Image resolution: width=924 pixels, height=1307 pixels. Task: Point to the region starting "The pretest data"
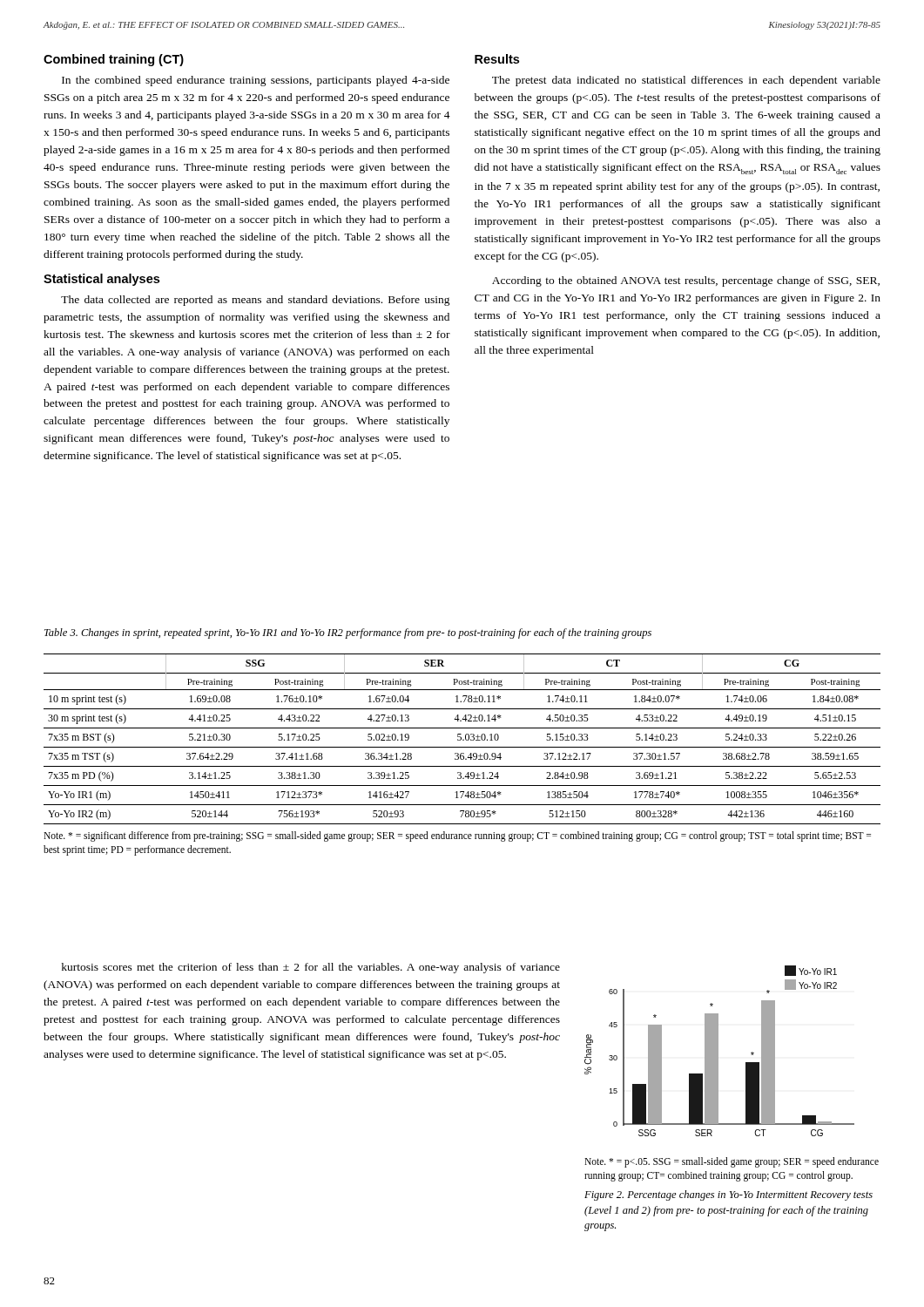pyautogui.click(x=677, y=215)
